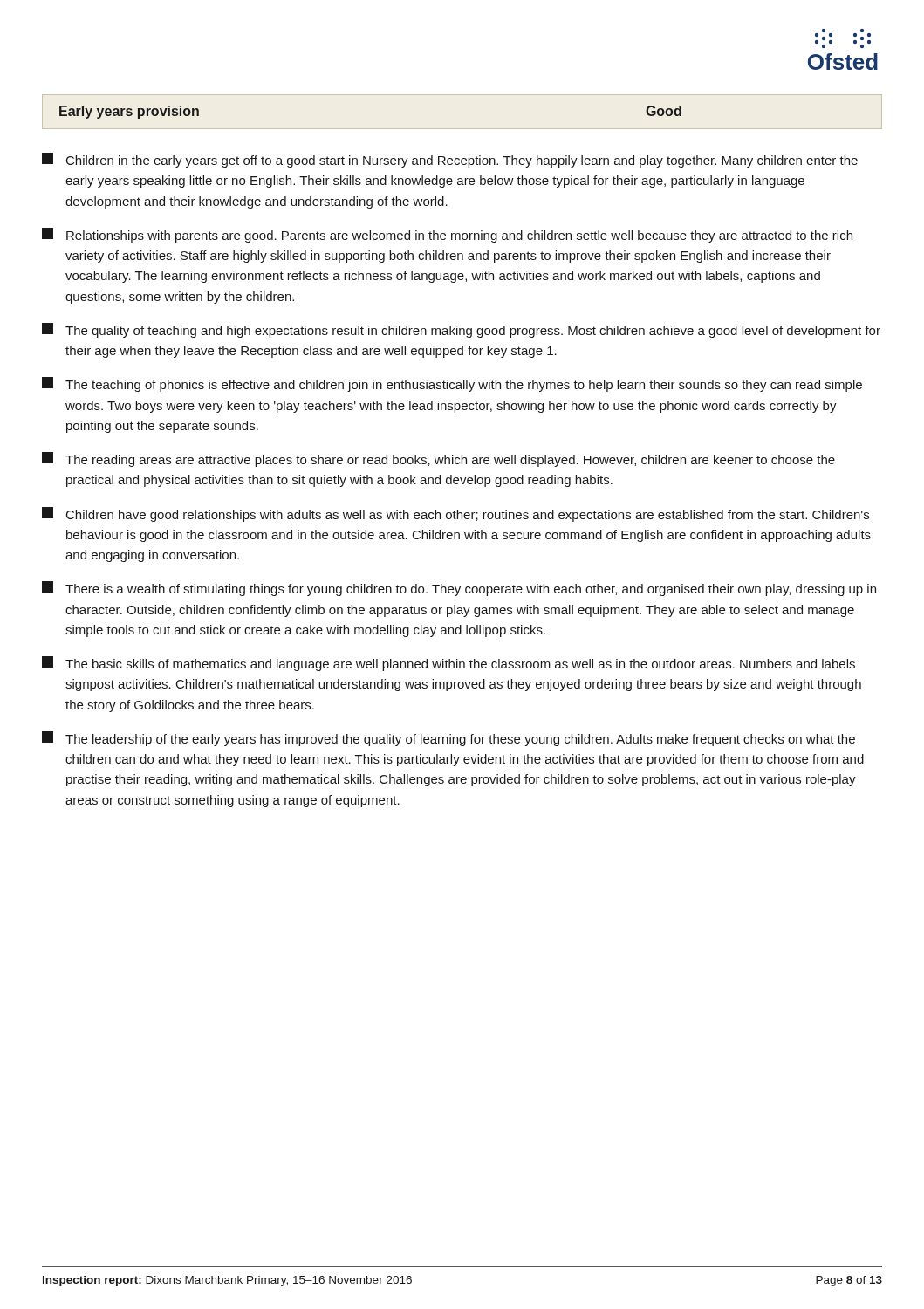
Task: Click on the logo
Action: (x=843, y=50)
